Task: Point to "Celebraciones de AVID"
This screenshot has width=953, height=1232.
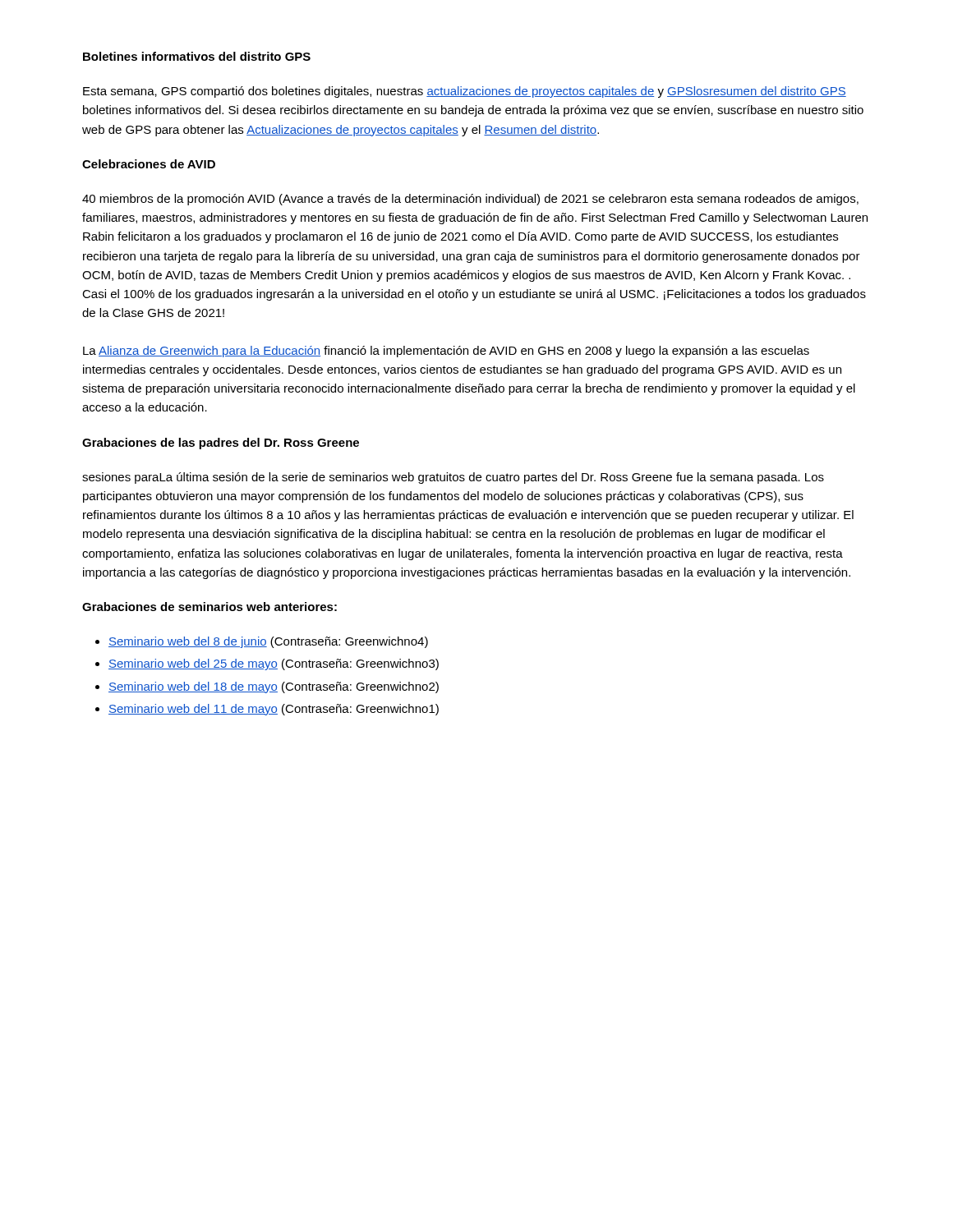Action: 149,164
